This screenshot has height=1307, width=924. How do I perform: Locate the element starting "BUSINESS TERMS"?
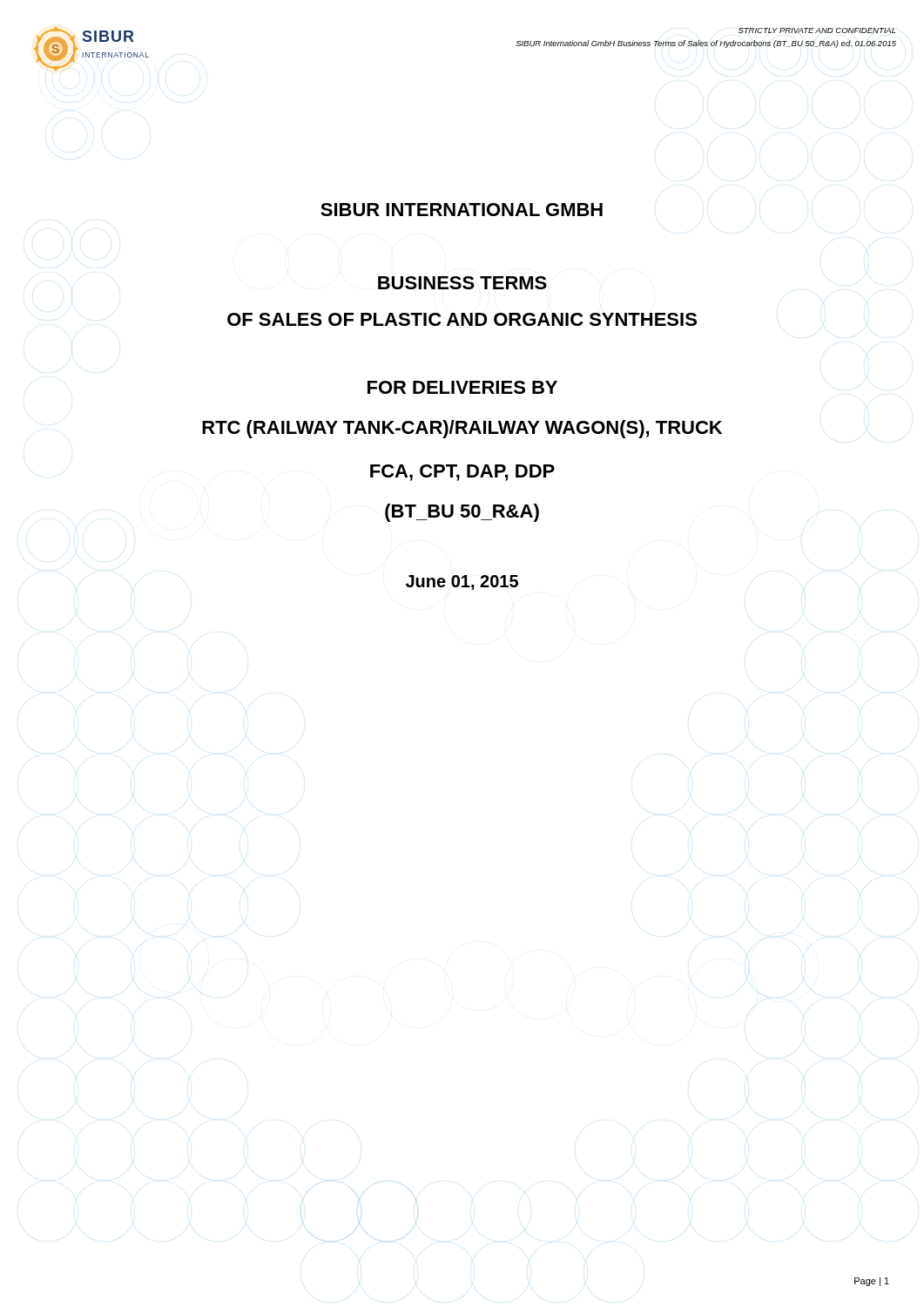(x=462, y=283)
